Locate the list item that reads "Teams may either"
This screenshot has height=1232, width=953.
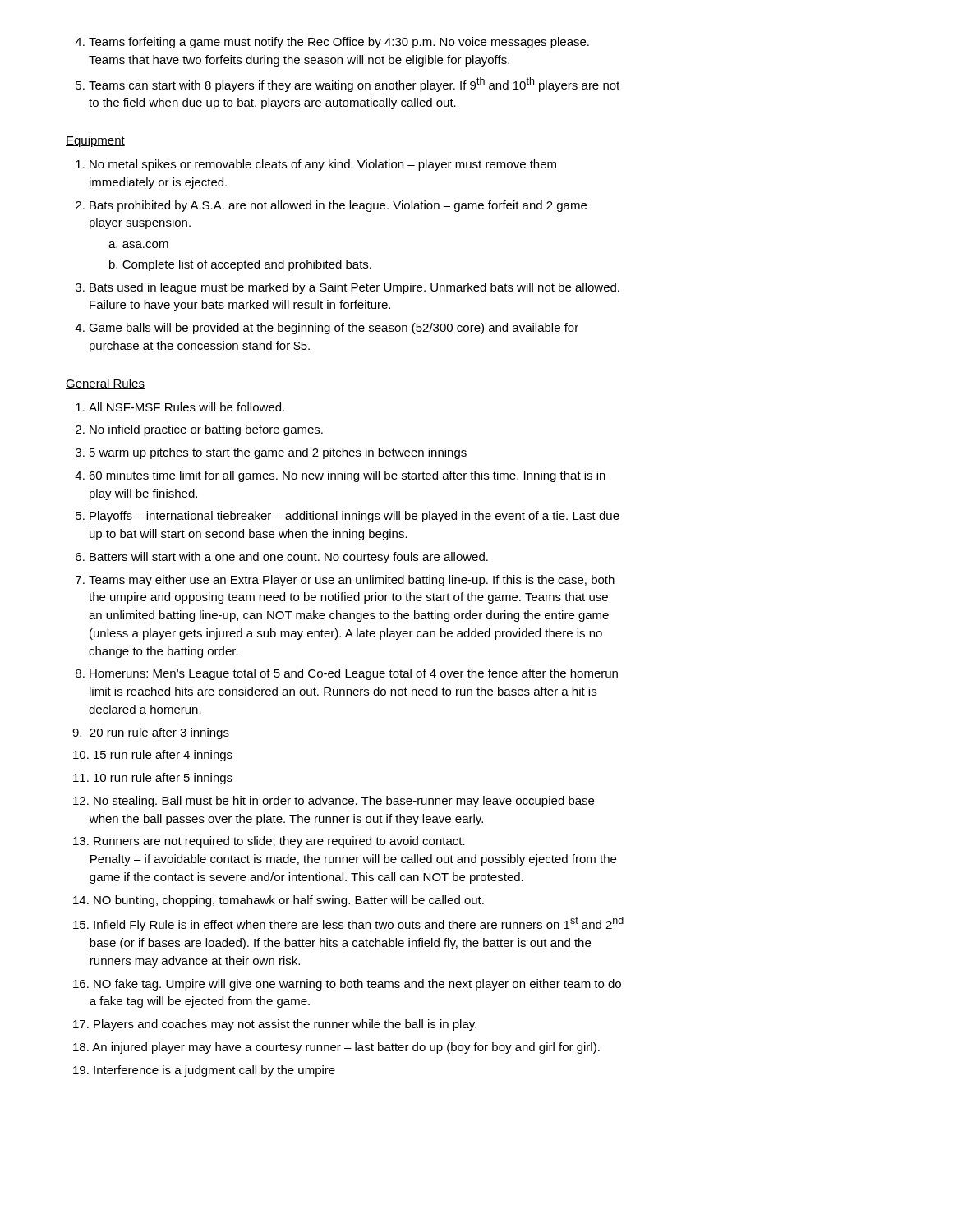(x=488, y=615)
